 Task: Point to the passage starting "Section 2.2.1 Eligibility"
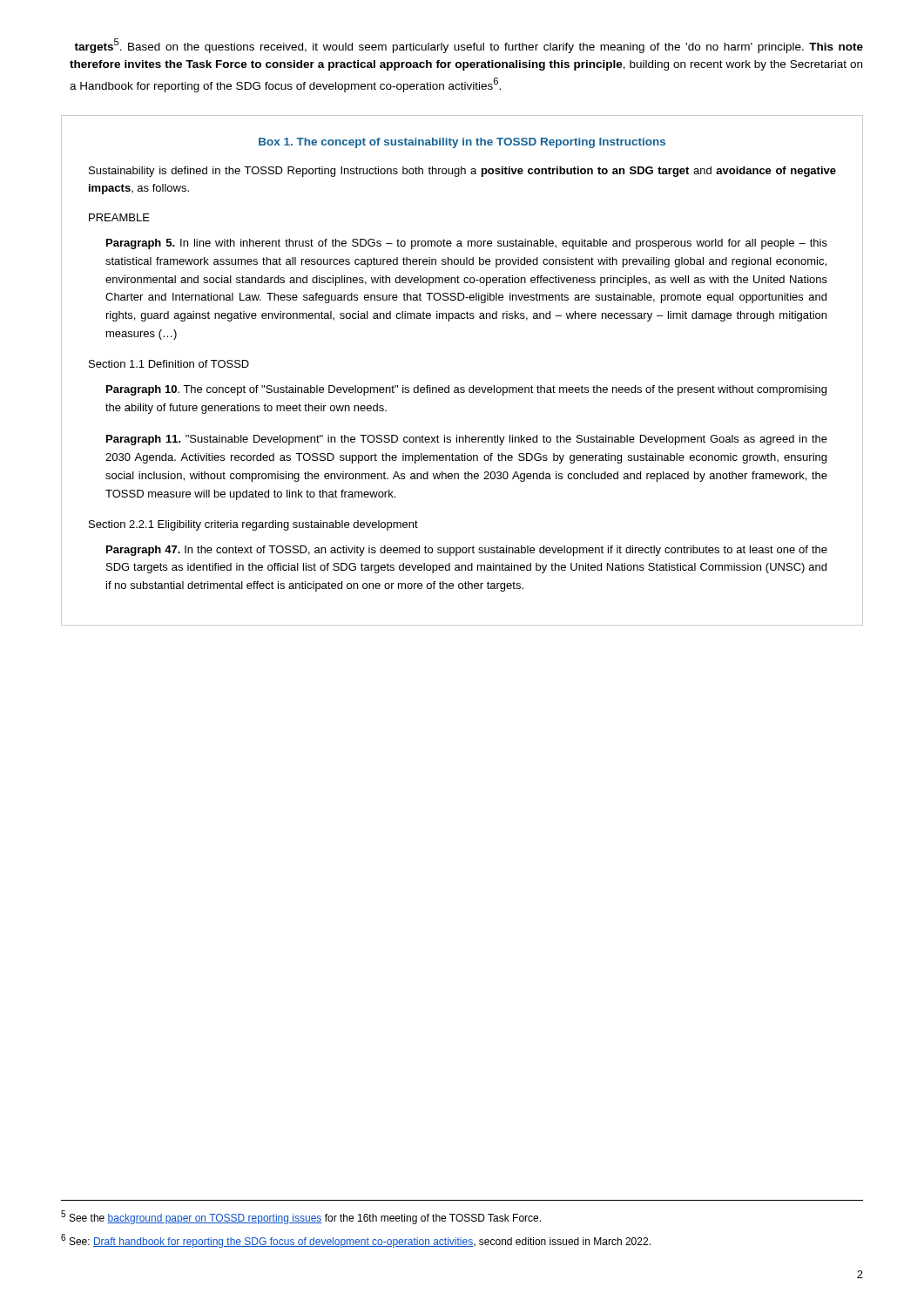(253, 524)
